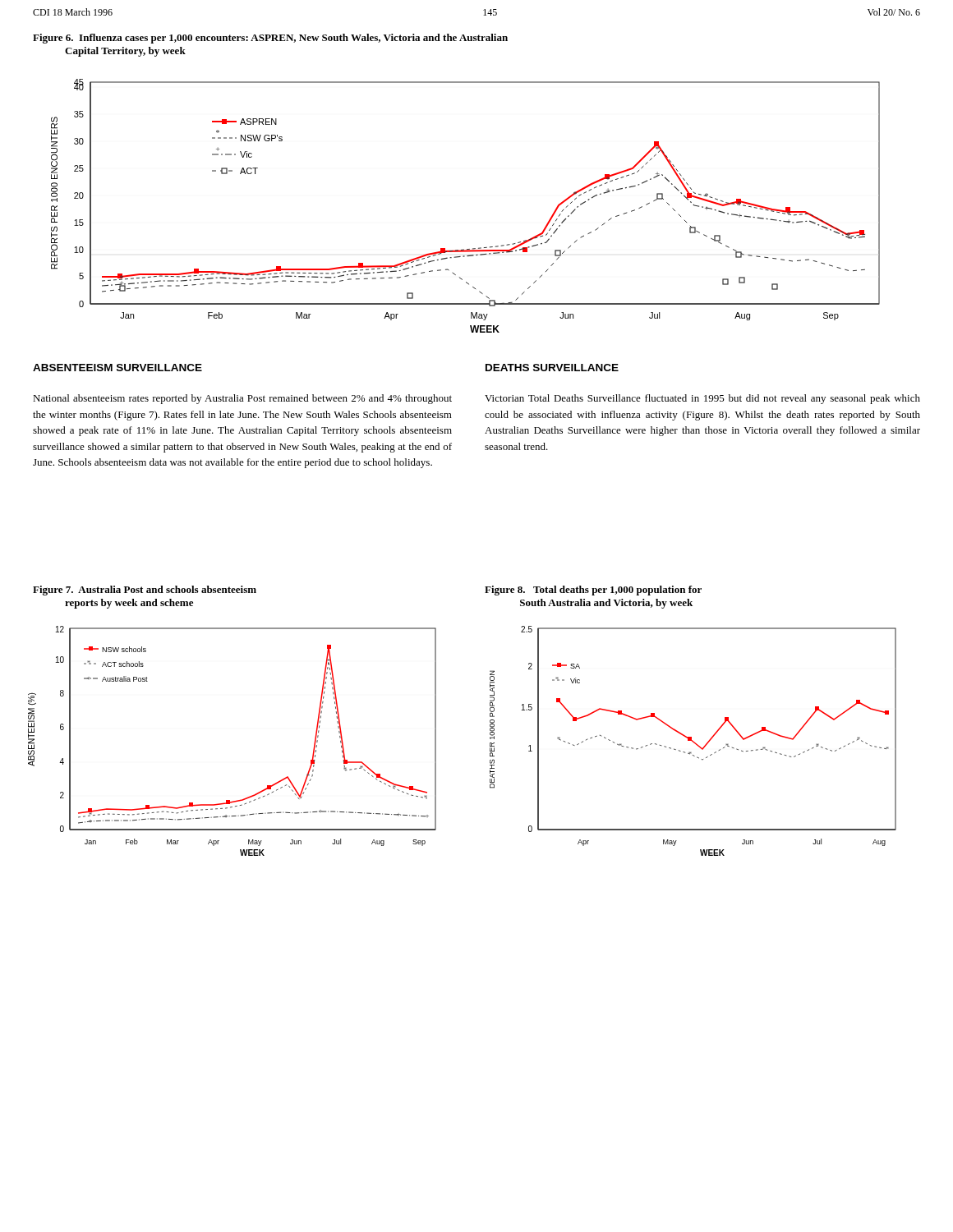Click the caption that begins "Figure 7. Australia Post and schools"
This screenshot has height=1232, width=953.
[145, 596]
